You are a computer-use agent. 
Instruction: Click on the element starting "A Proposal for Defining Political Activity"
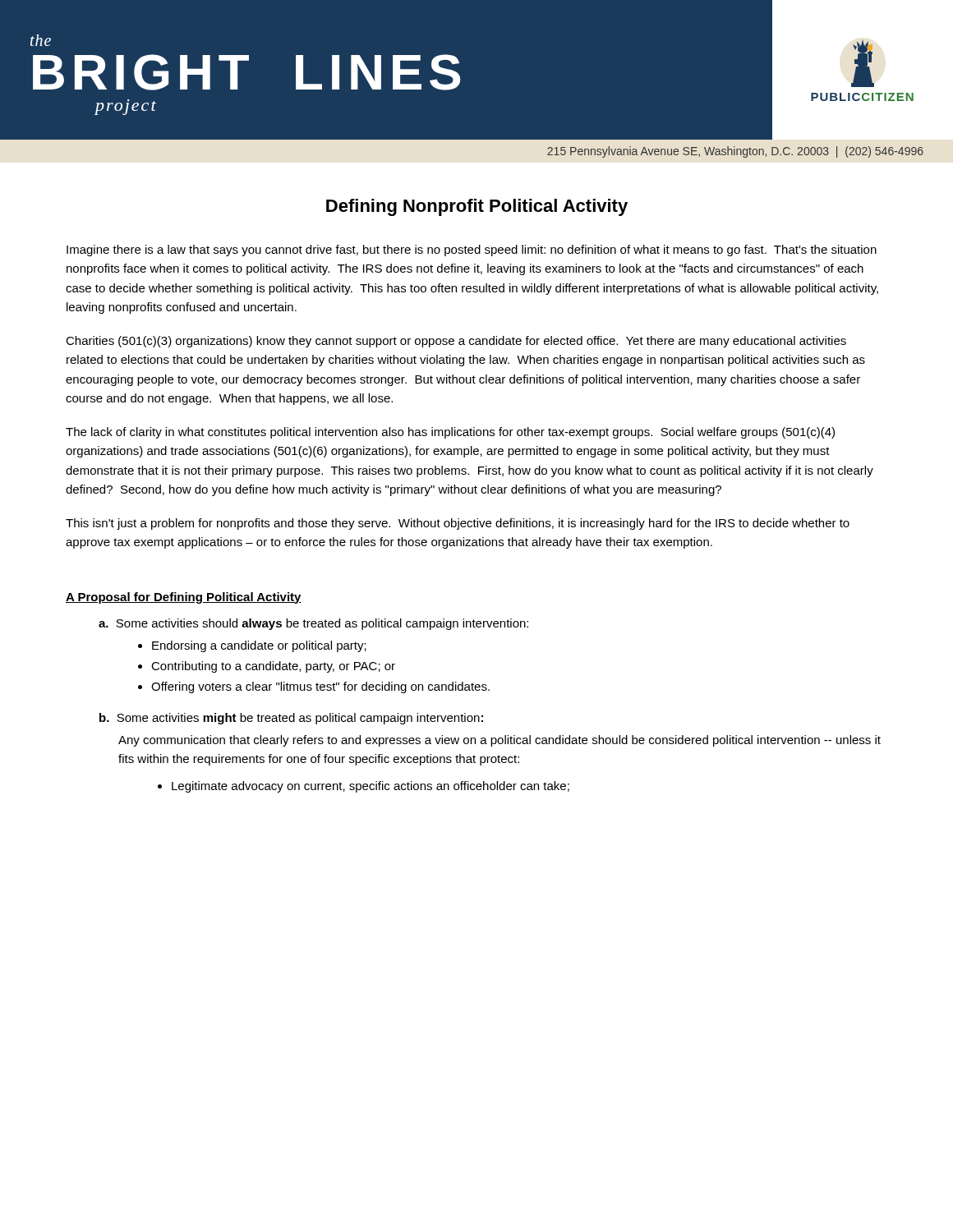pyautogui.click(x=183, y=596)
